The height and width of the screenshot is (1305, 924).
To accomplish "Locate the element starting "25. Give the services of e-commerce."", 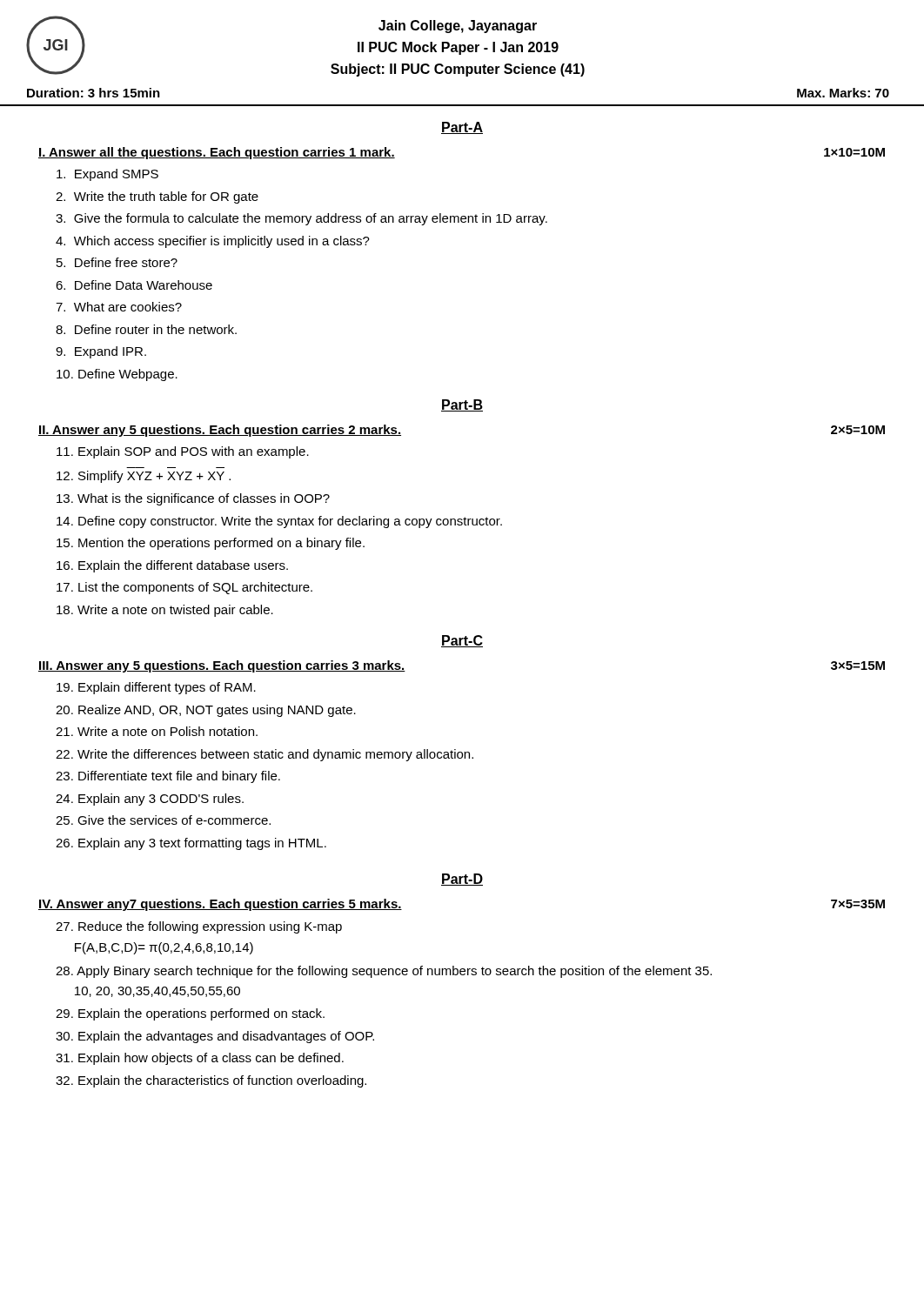I will 163,820.
